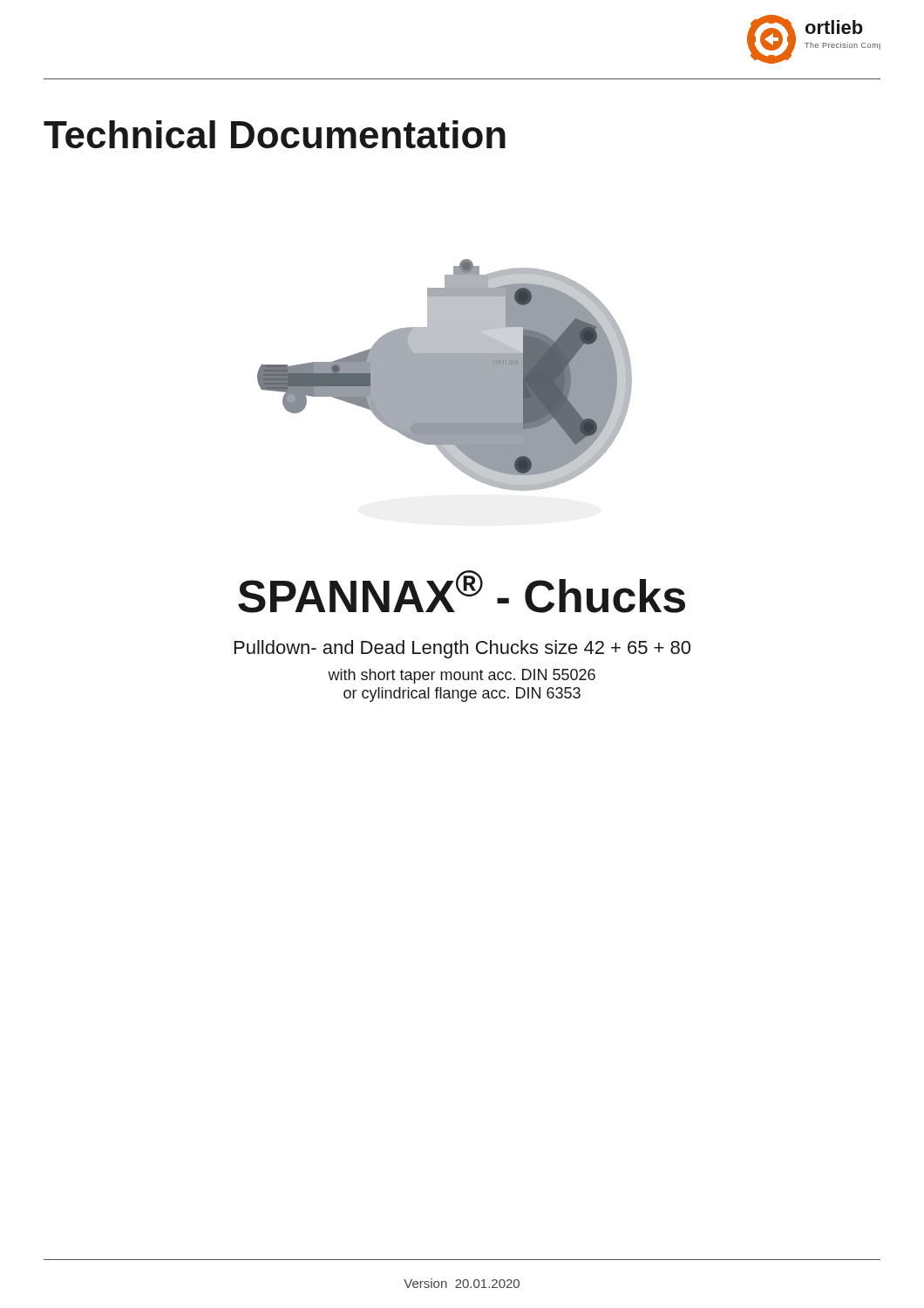This screenshot has width=924, height=1308.
Task: Point to the block starting "SPANNAX® - Chucks"
Action: coord(462,592)
